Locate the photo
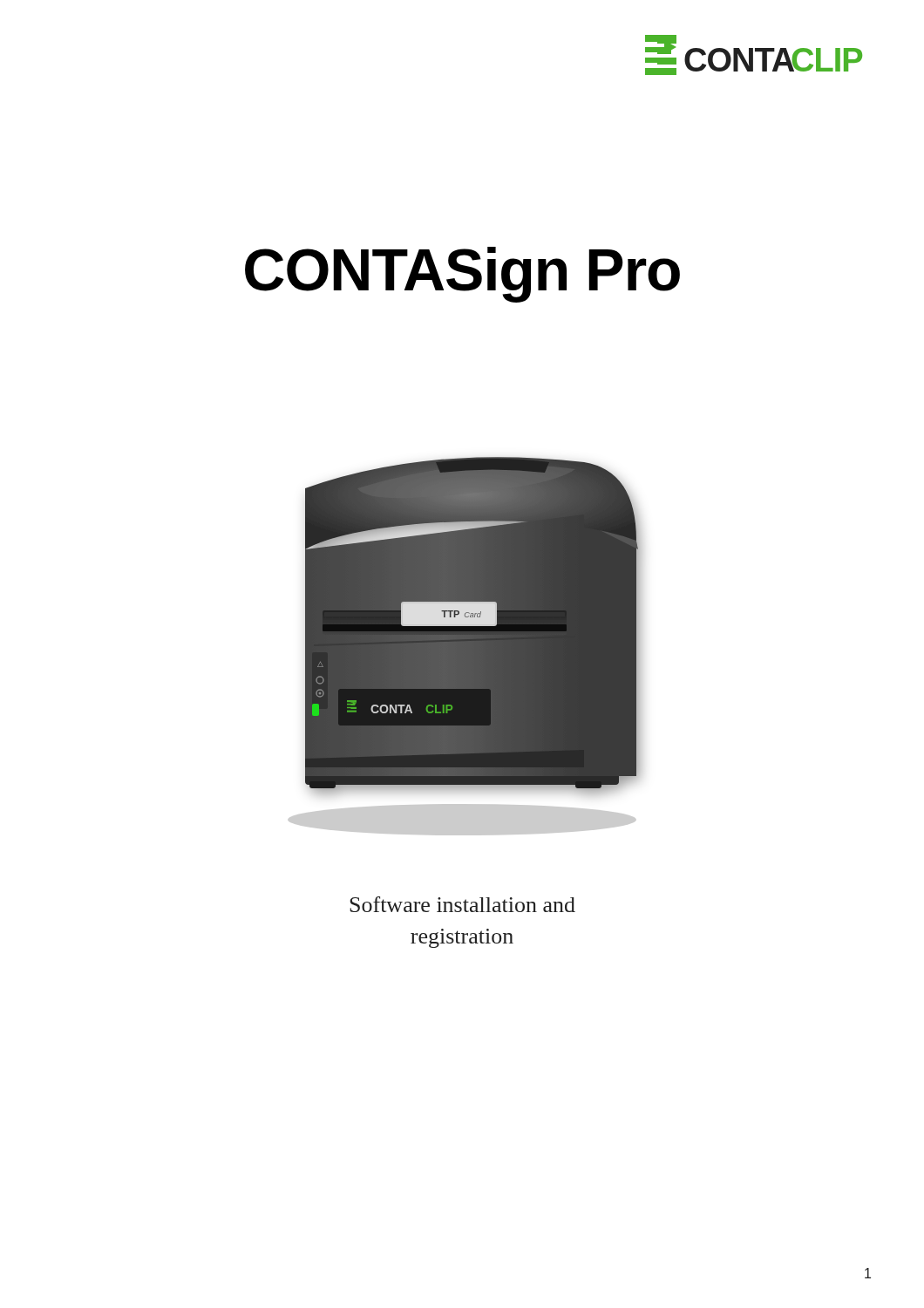Image resolution: width=924 pixels, height=1308 pixels. pos(462,617)
